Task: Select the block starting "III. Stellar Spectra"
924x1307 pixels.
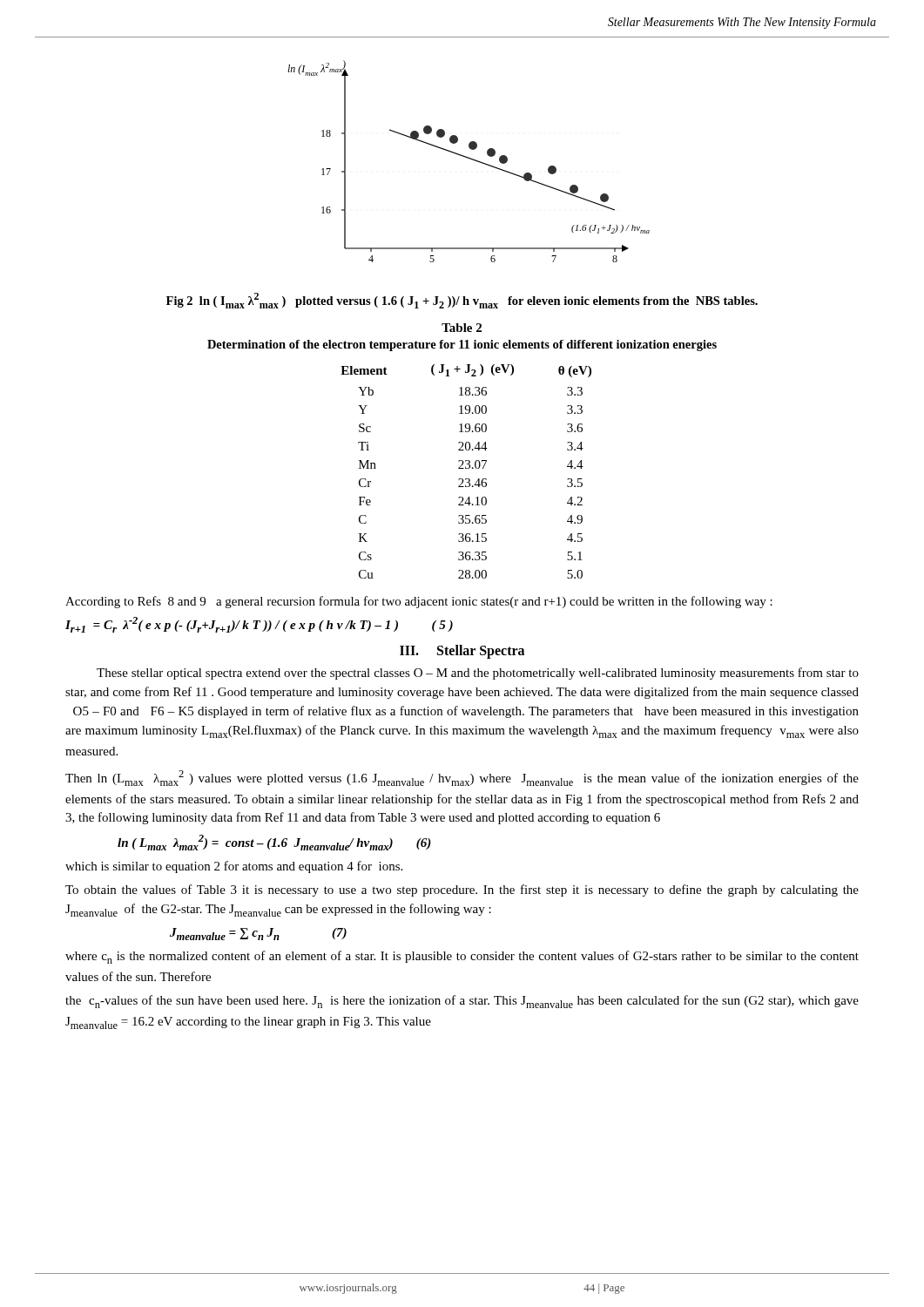Action: tap(462, 651)
